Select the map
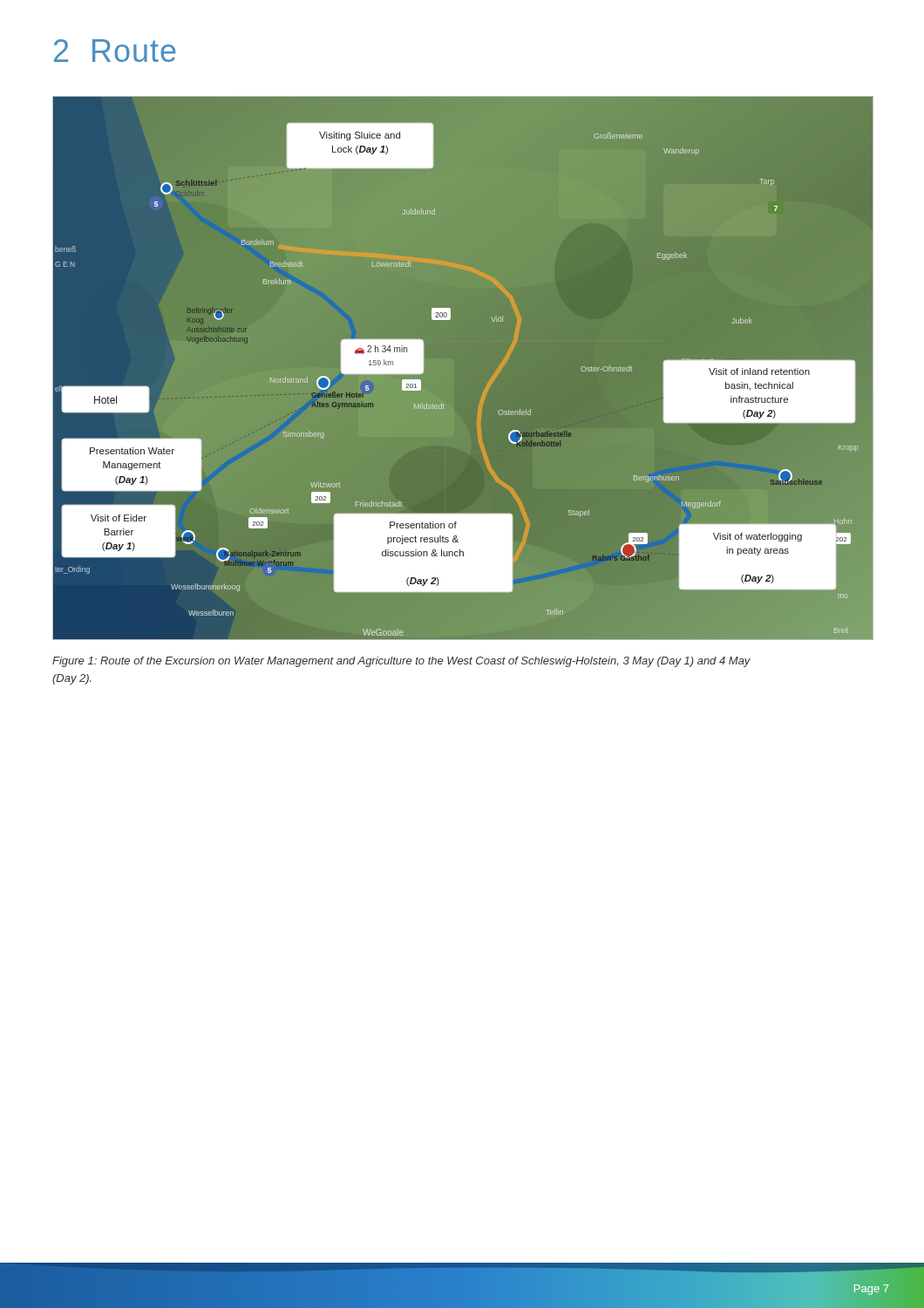The image size is (924, 1308). [463, 368]
